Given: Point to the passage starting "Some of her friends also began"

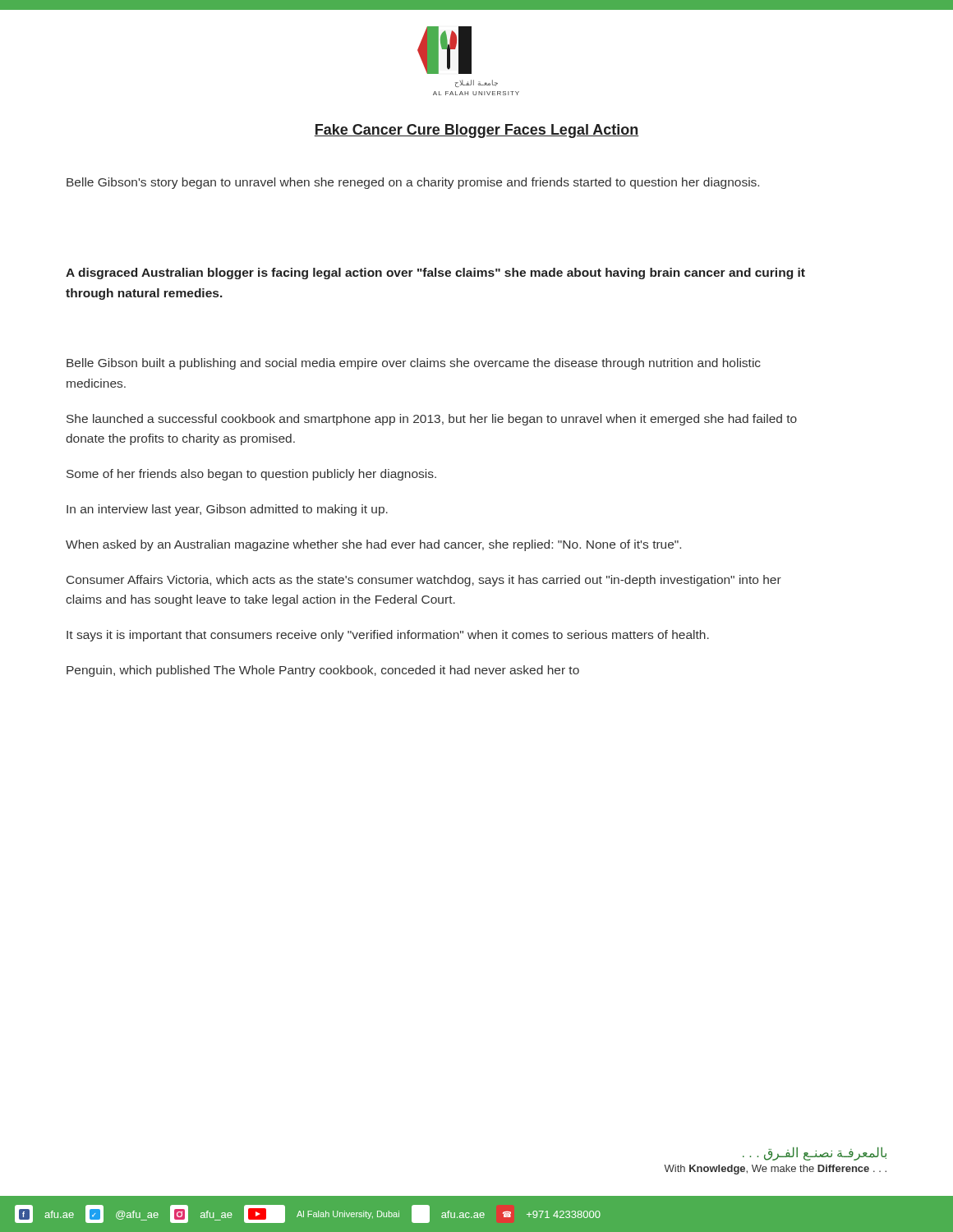Looking at the screenshot, I should [435, 474].
